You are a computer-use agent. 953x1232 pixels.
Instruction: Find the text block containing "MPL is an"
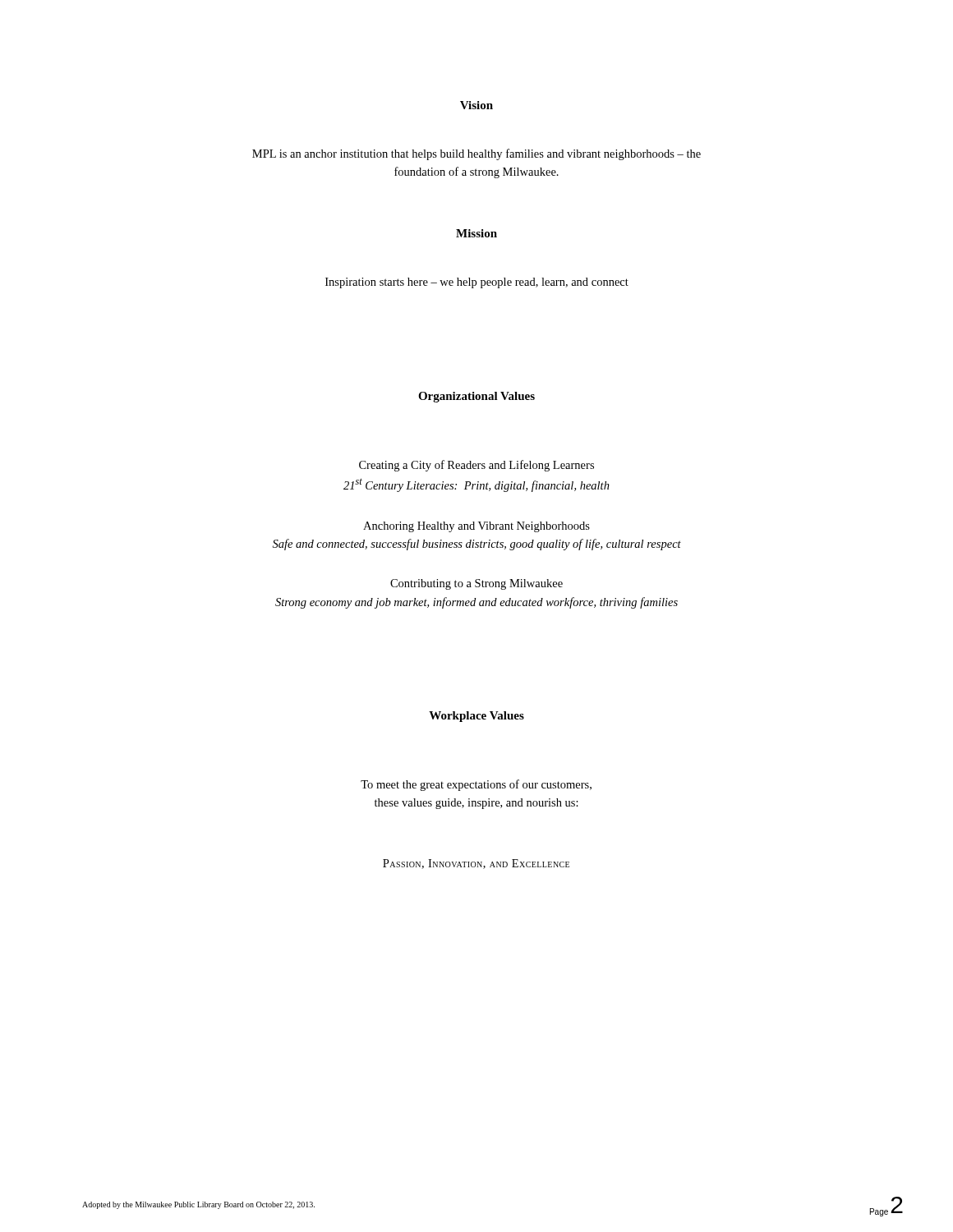(x=476, y=163)
